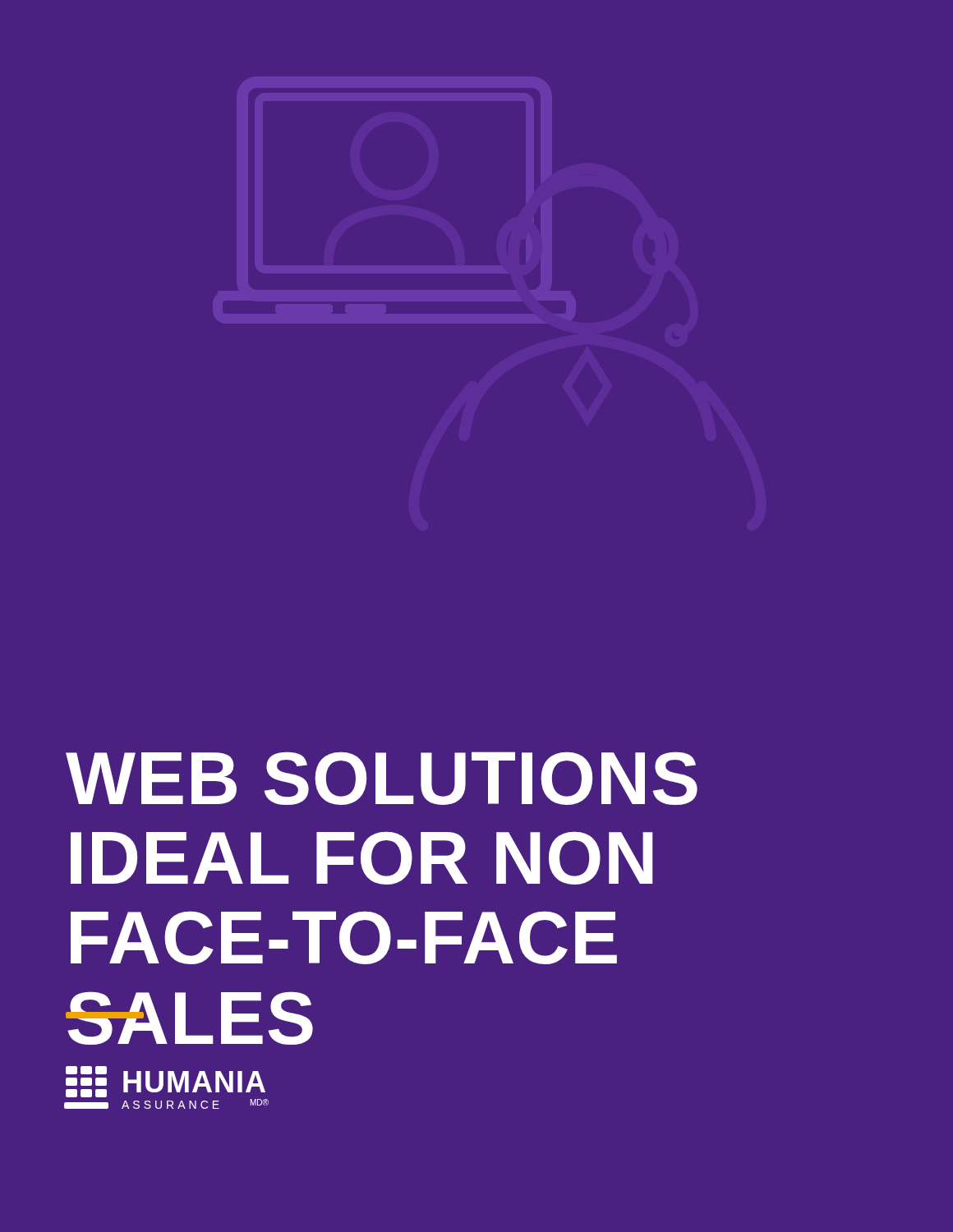The image size is (953, 1232).
Task: Point to the text block starting "WEB SOLUTIONSIDEAL FOR NONFACE-TO-FACE SALES"
Action: (435, 899)
